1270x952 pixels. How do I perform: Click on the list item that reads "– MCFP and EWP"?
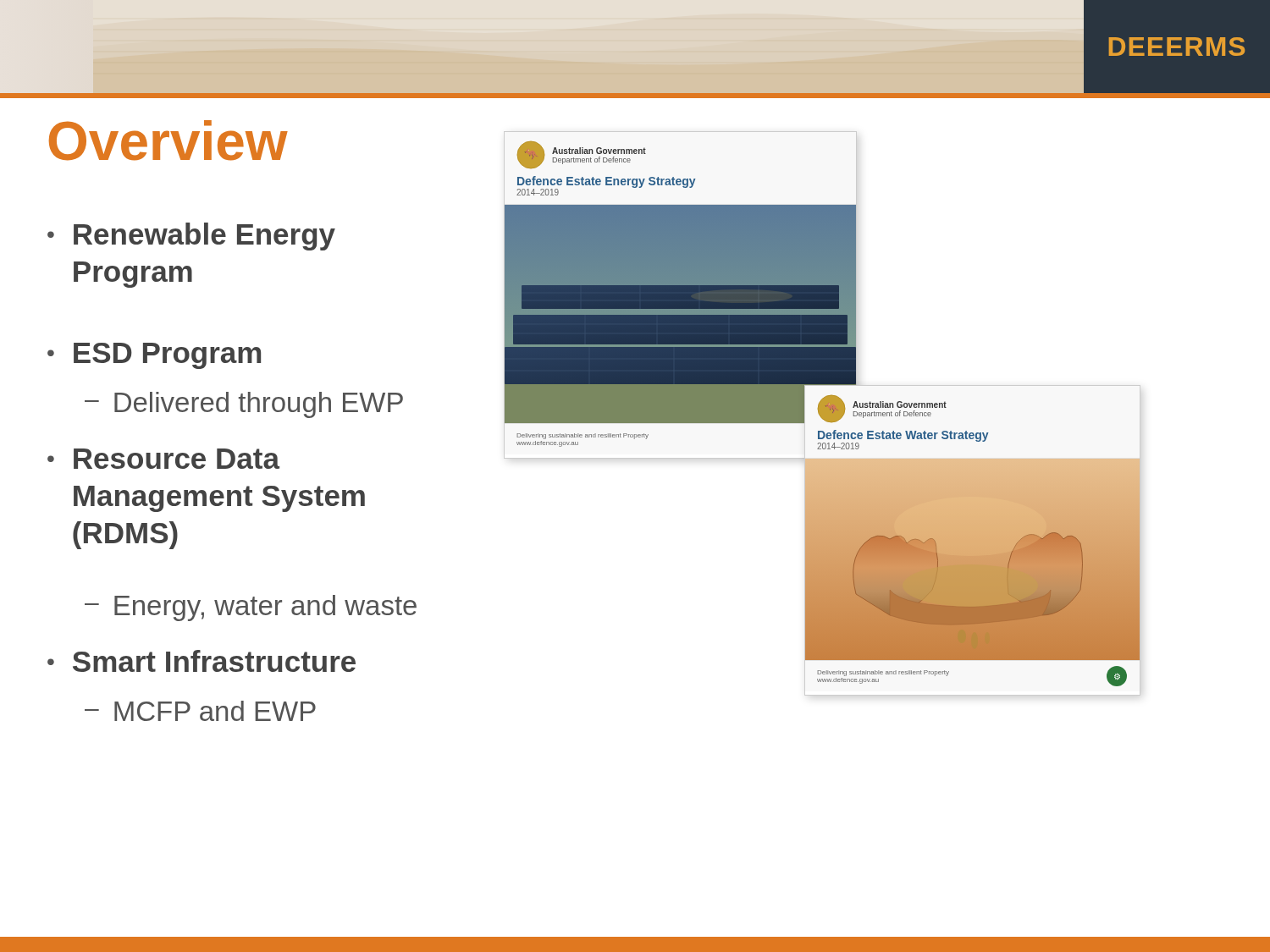click(201, 711)
